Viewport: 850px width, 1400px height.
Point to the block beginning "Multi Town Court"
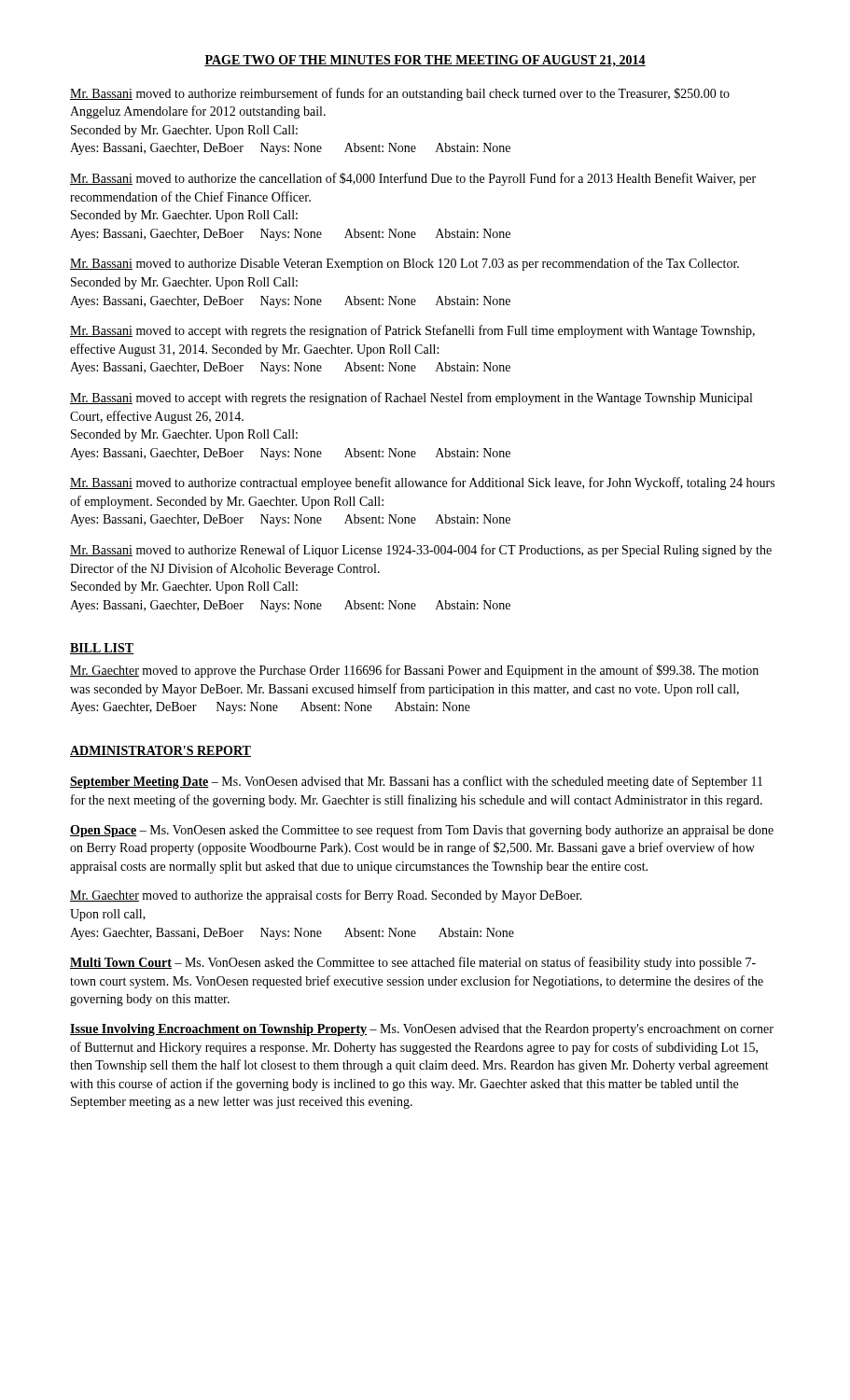[x=425, y=981]
